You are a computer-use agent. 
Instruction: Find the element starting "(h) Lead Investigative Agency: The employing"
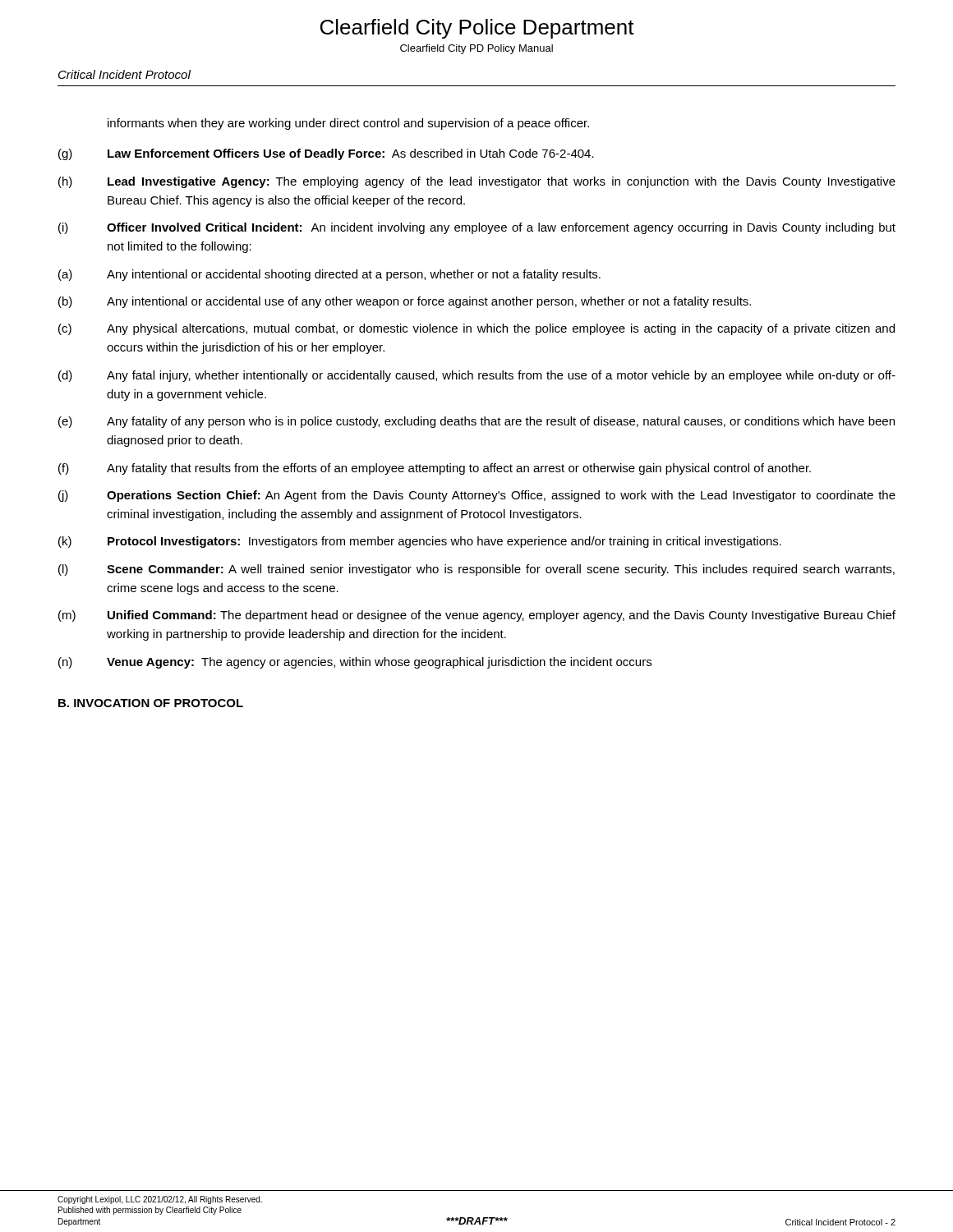(476, 190)
